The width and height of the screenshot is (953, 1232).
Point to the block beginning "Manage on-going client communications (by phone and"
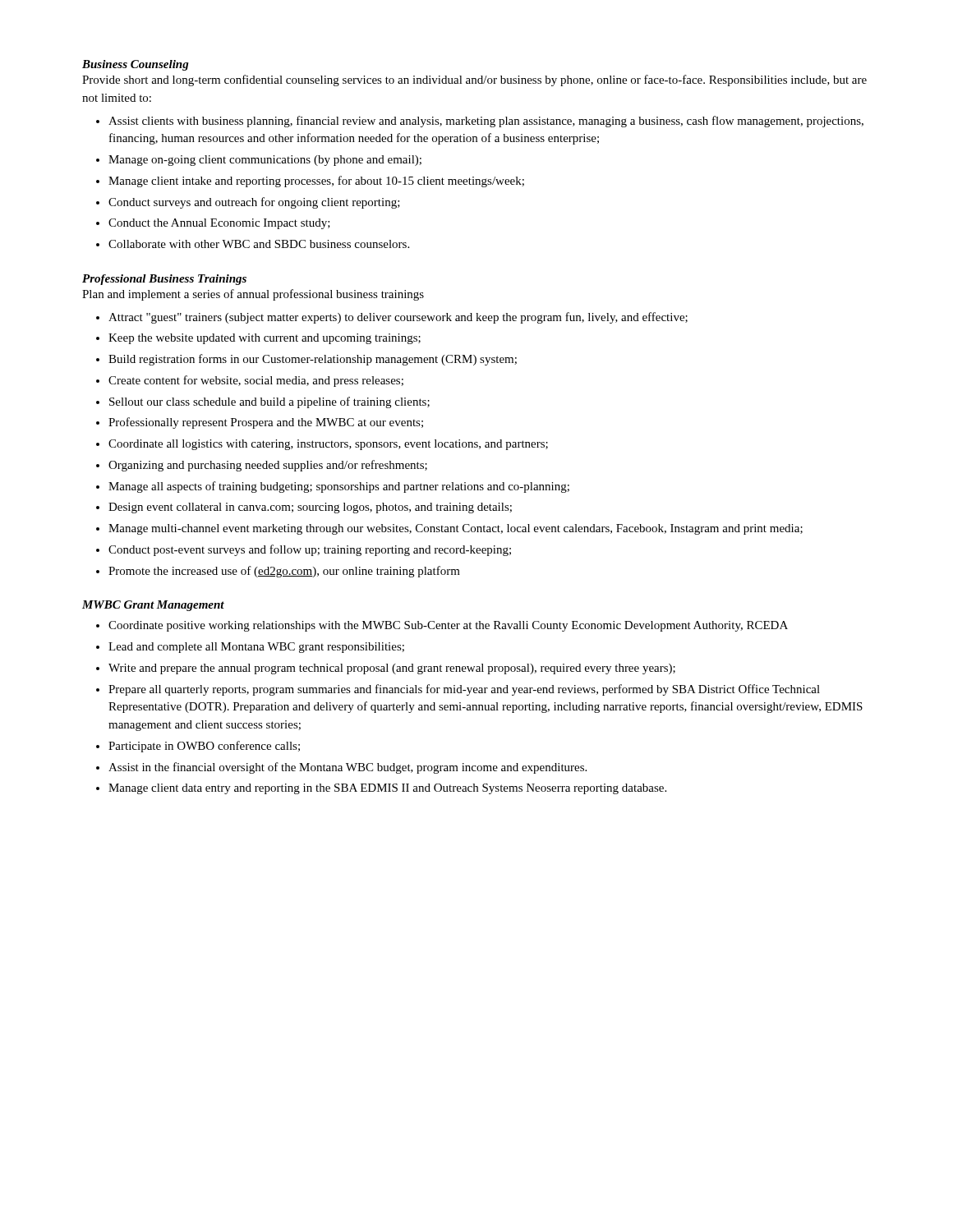pos(265,161)
